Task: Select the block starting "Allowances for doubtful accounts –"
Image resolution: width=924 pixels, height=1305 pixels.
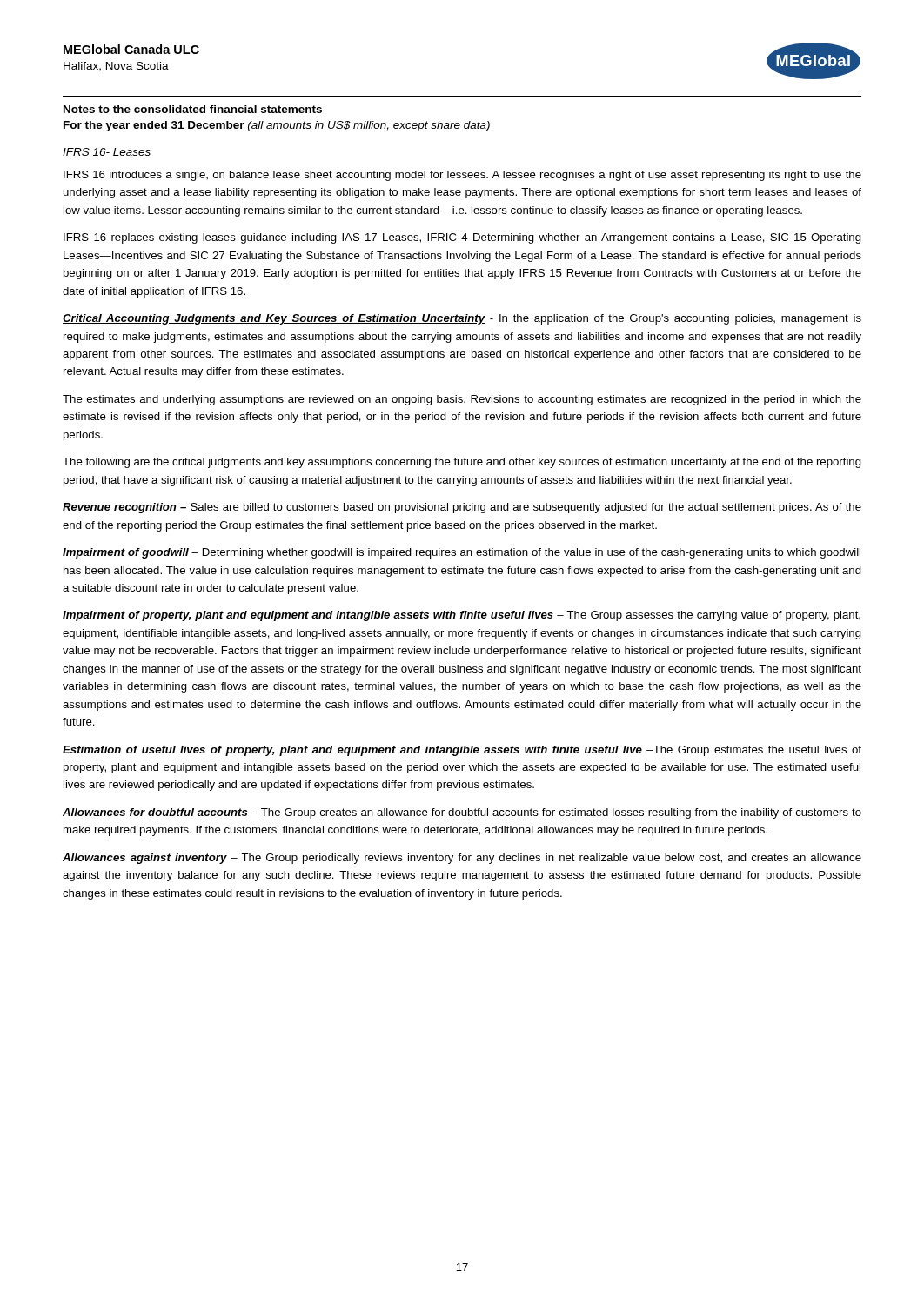Action: coord(462,821)
